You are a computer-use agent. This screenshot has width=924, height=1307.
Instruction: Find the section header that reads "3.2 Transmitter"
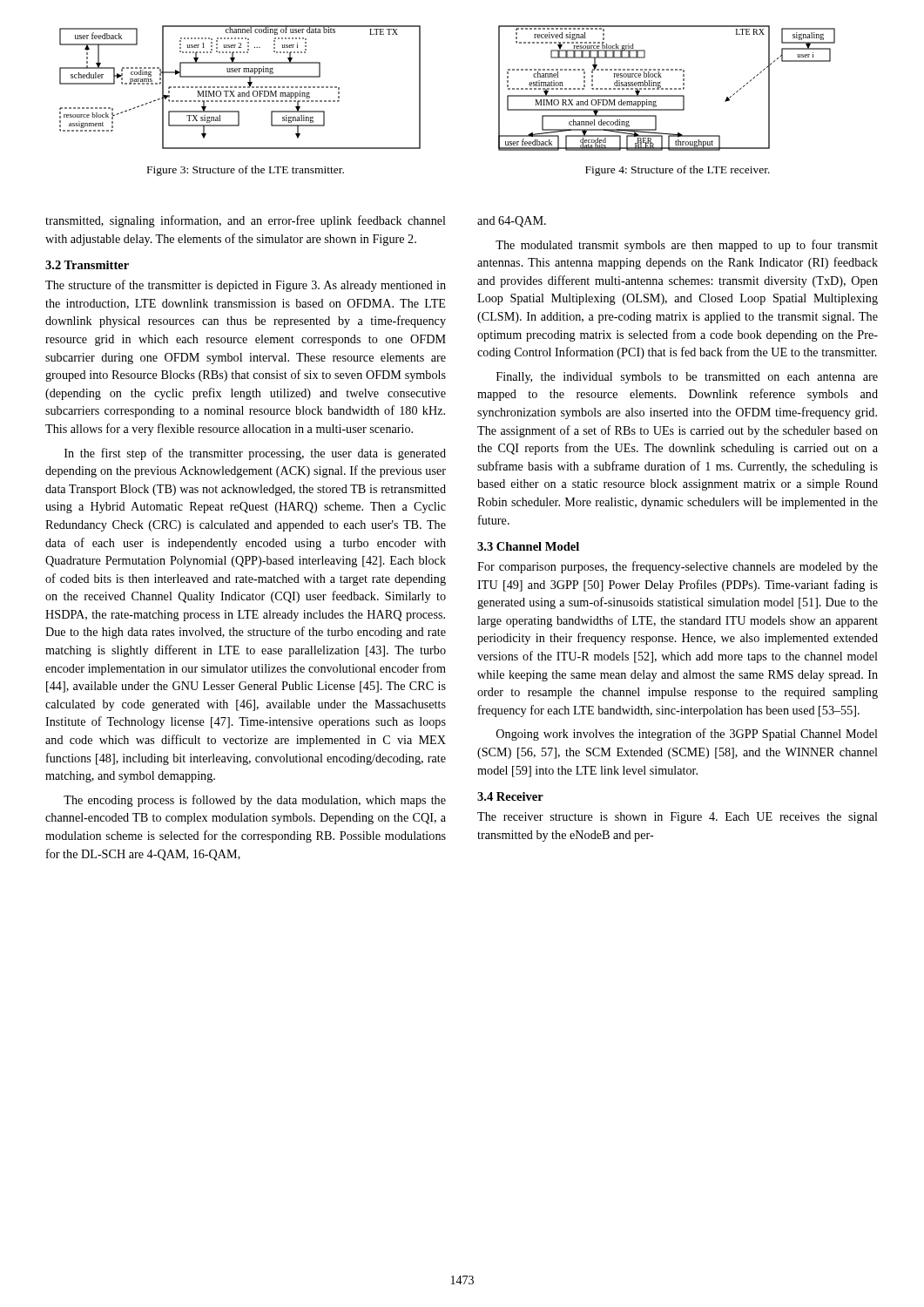pos(87,265)
